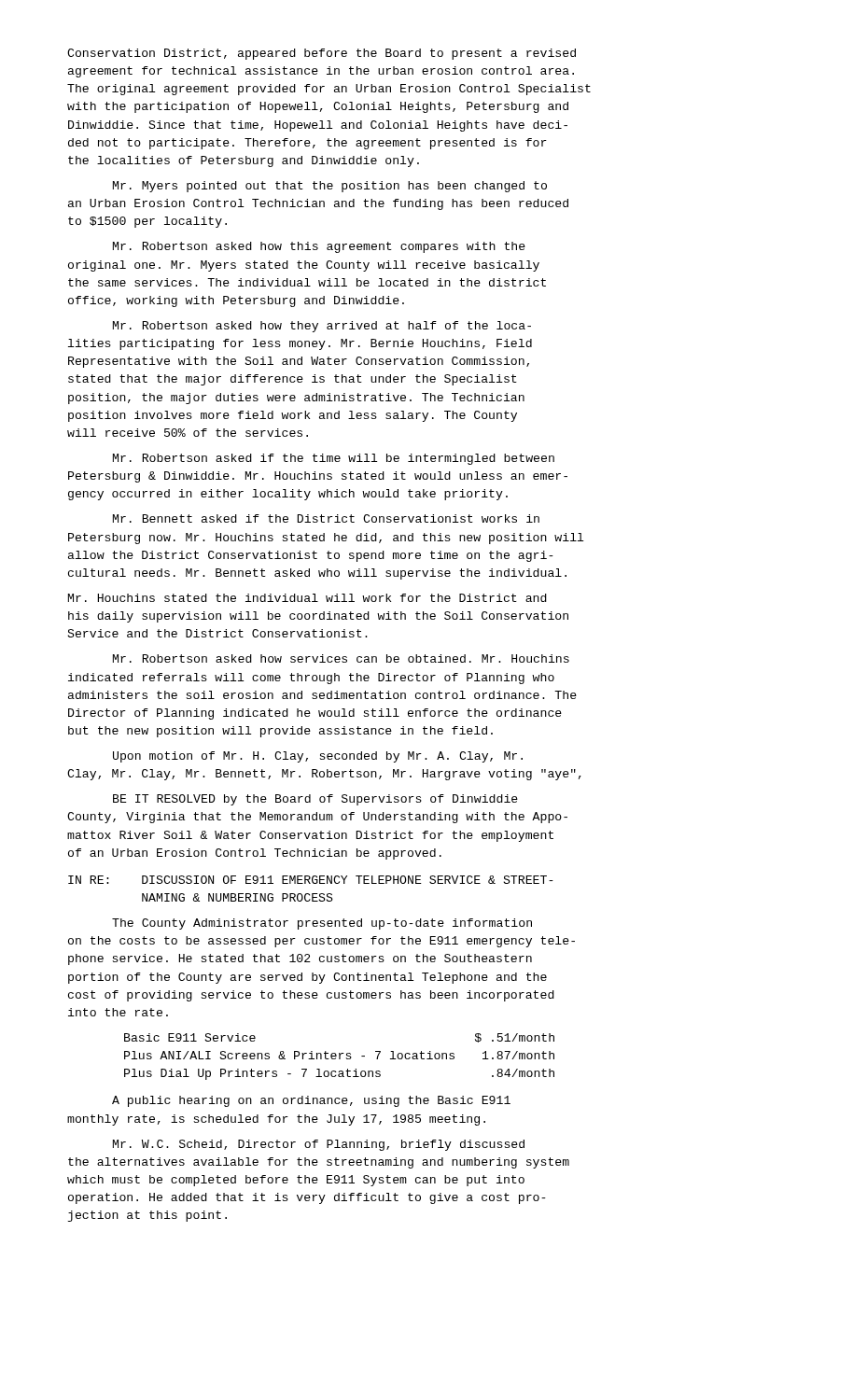Image resolution: width=853 pixels, height=1400 pixels.
Task: Select the text block containing "Mr. Robertson asked how services can be"
Action: coord(322,695)
